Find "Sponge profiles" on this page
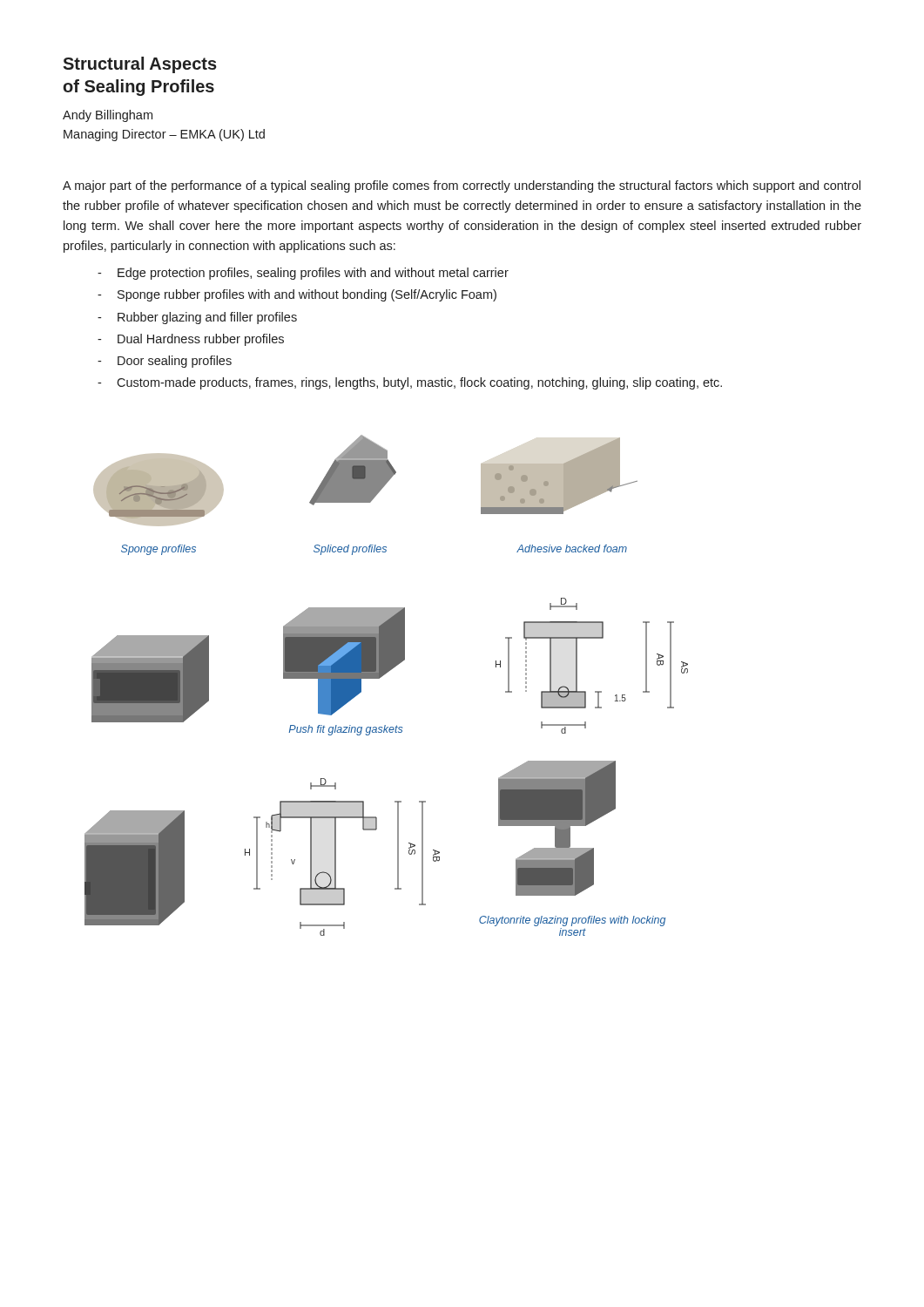This screenshot has width=924, height=1307. pyautogui.click(x=159, y=549)
